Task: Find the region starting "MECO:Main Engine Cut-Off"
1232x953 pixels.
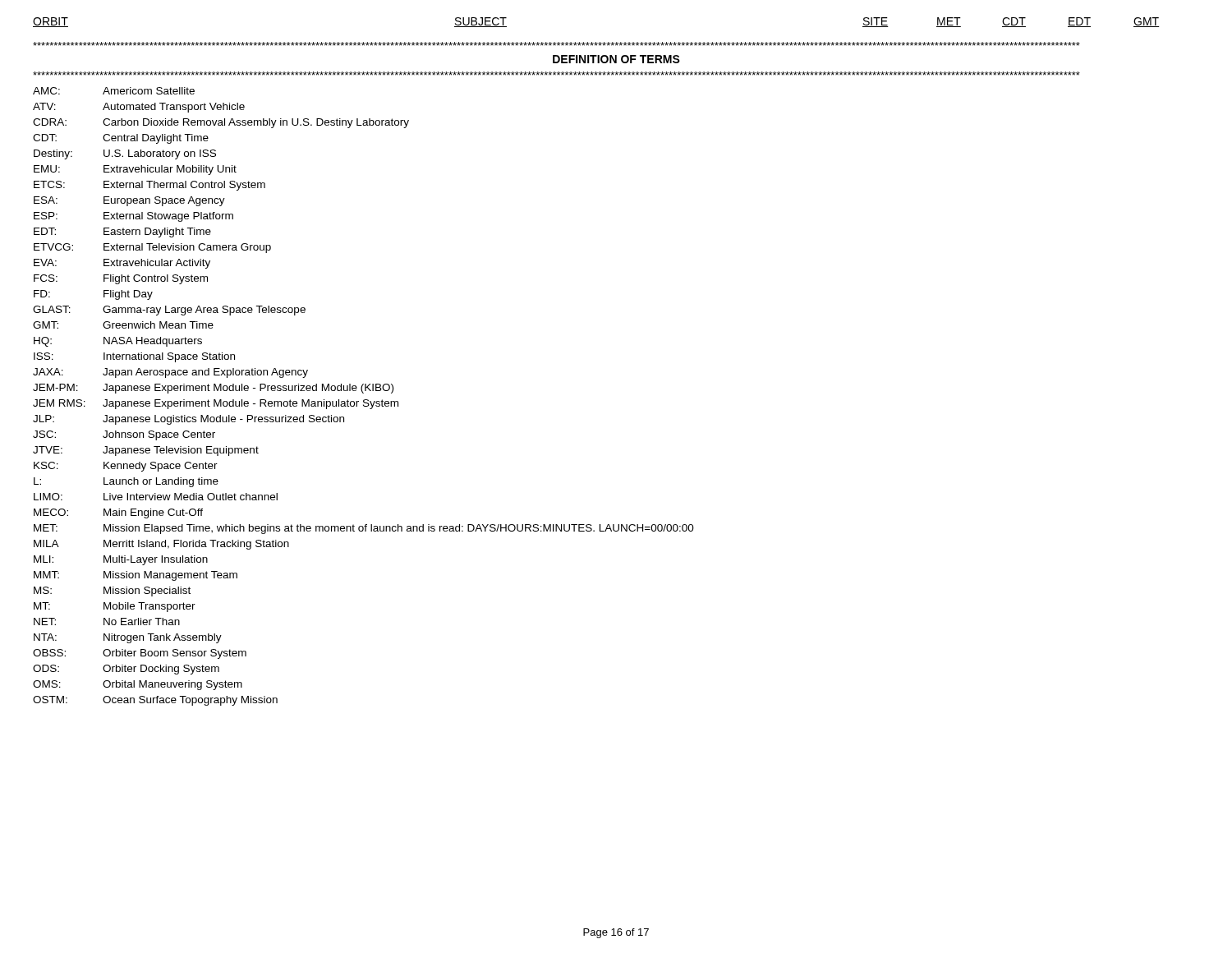Action: click(x=118, y=513)
